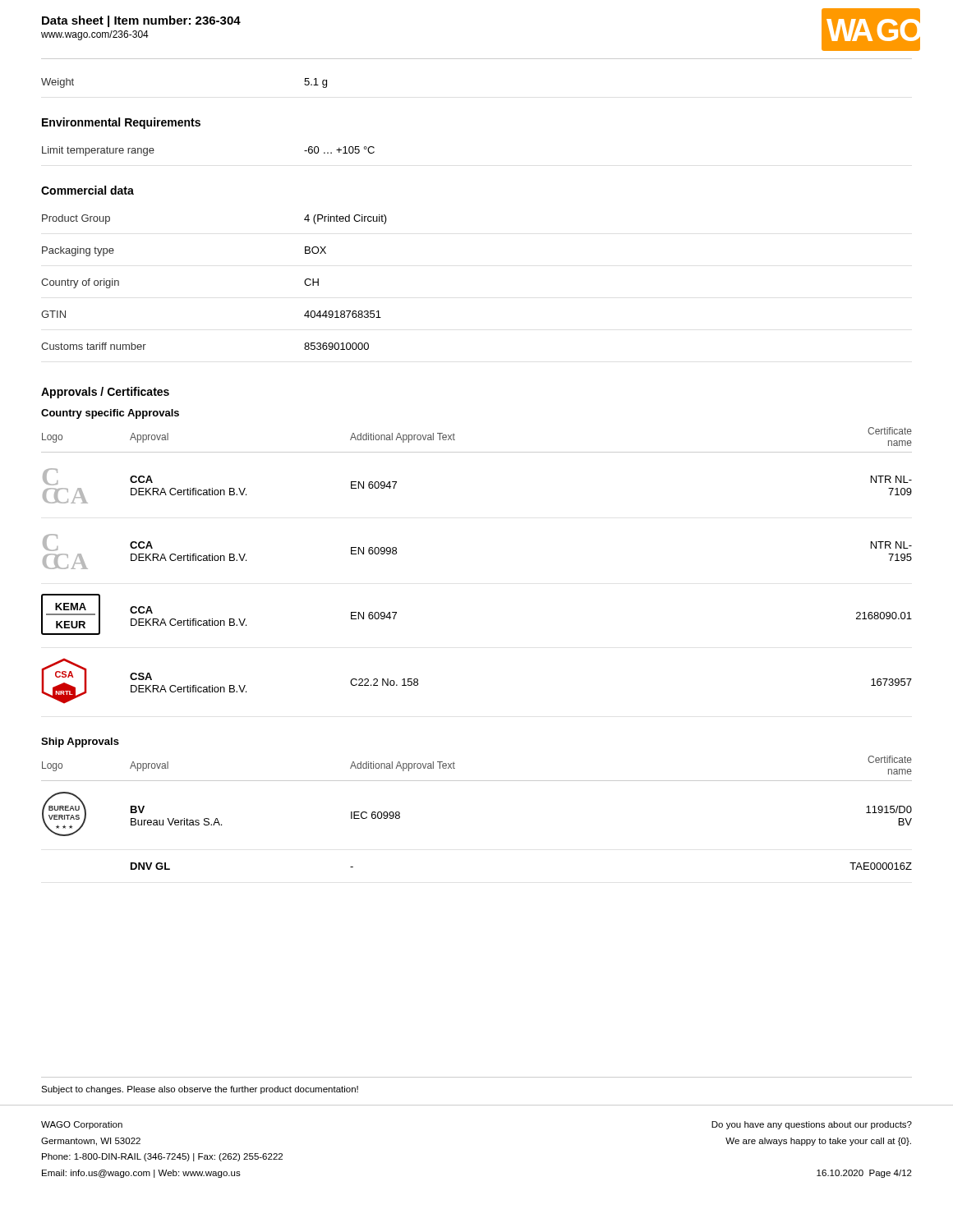Locate the text starting "Country specific Approvals"
Viewport: 953px width, 1232px height.
110,413
